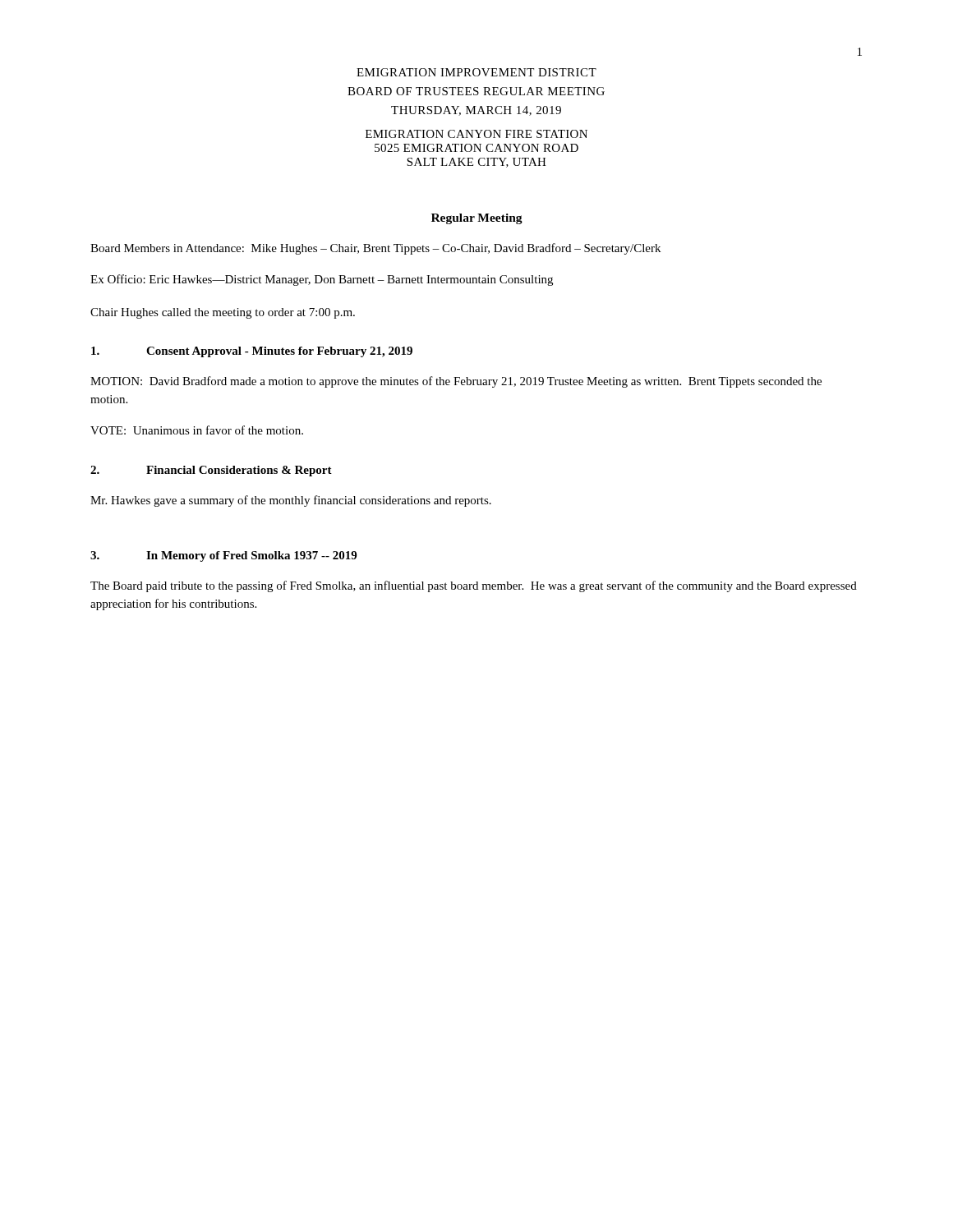Find the title containing "EMIGRATION CANYON FIRE STATION 5025 EMIGRATION"
Viewport: 953px width, 1232px height.
tap(476, 148)
